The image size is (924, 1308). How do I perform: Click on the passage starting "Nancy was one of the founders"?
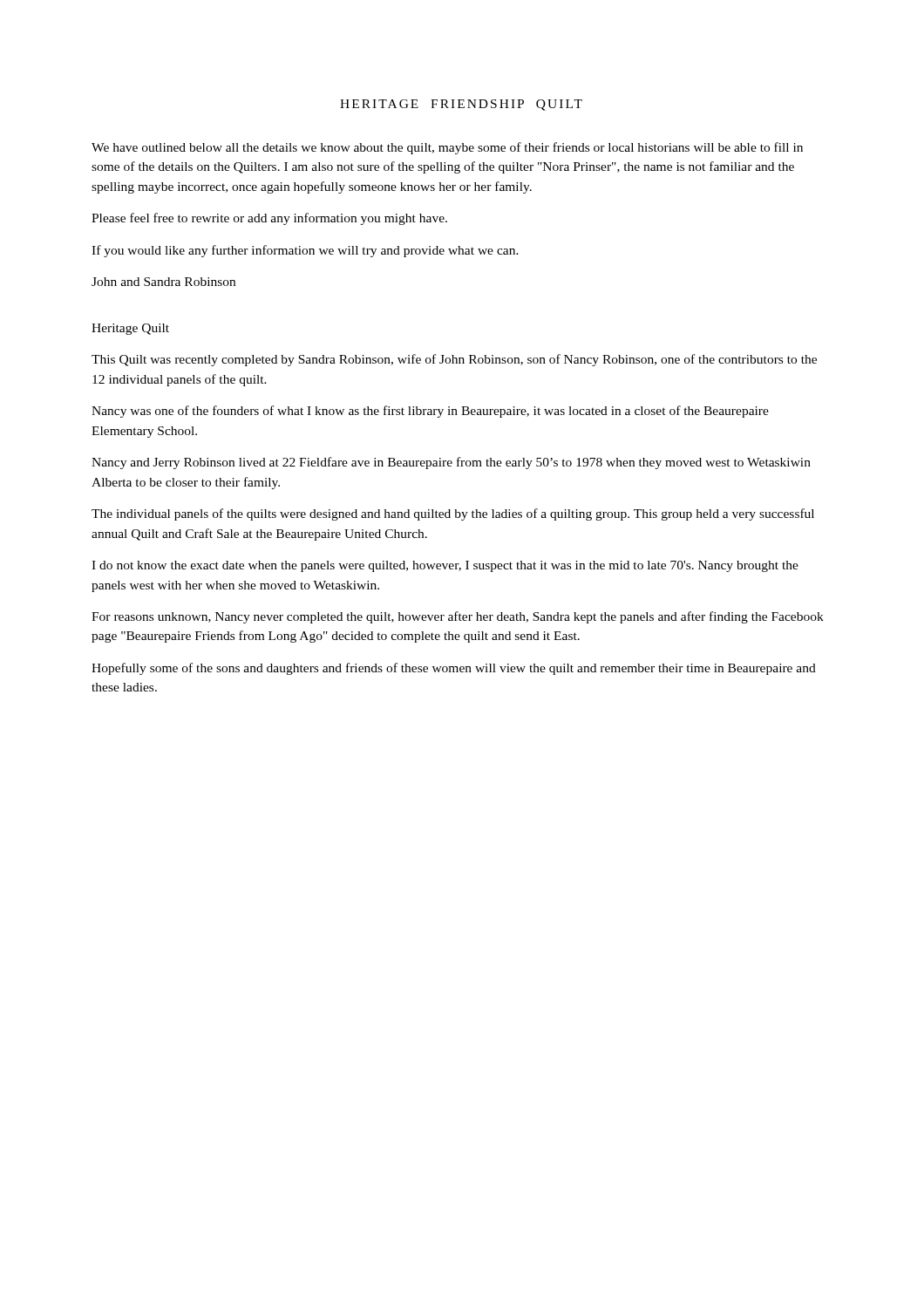(x=430, y=420)
